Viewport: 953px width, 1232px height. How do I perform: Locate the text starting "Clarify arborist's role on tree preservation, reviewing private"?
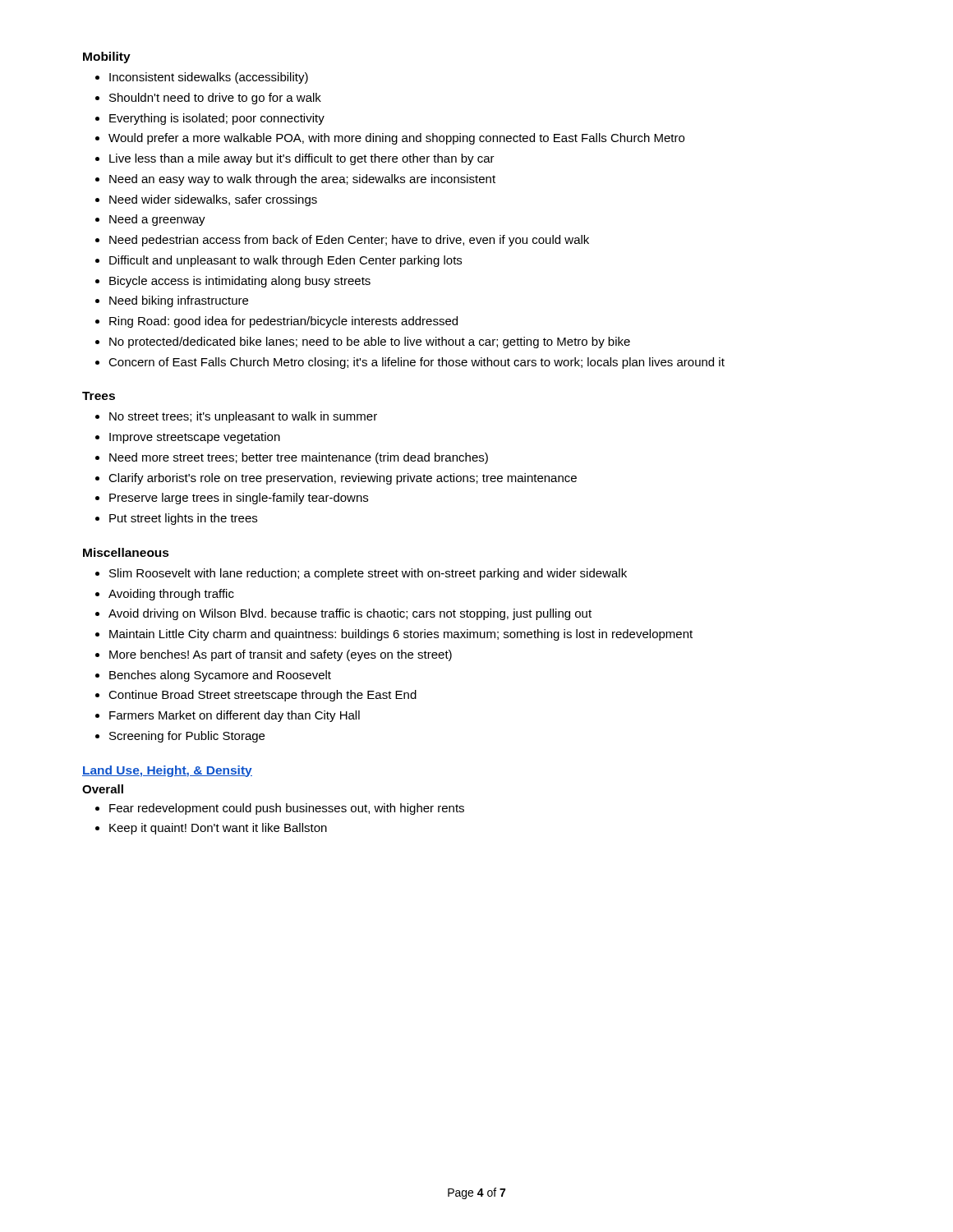(343, 477)
